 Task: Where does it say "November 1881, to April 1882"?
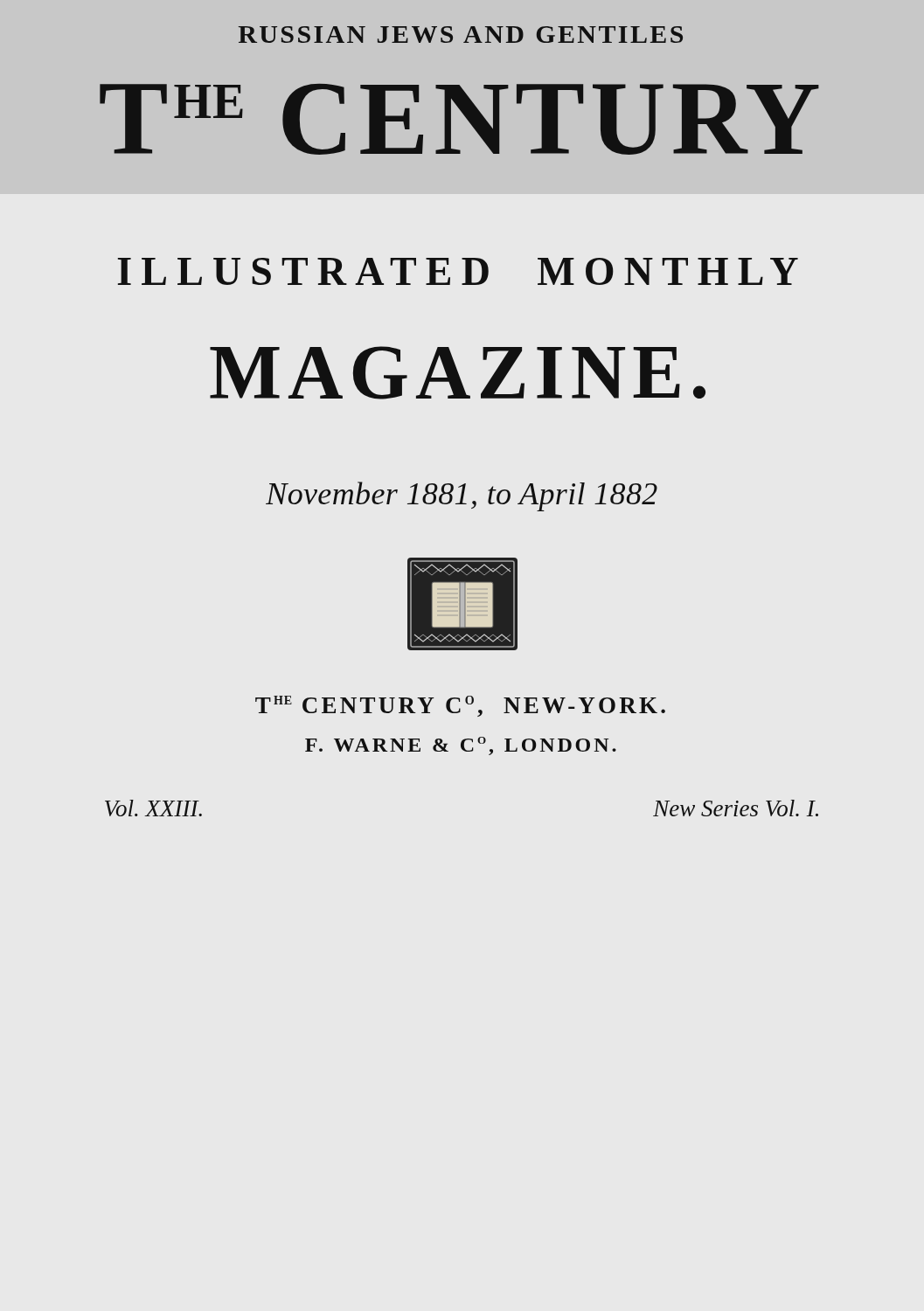(x=462, y=494)
